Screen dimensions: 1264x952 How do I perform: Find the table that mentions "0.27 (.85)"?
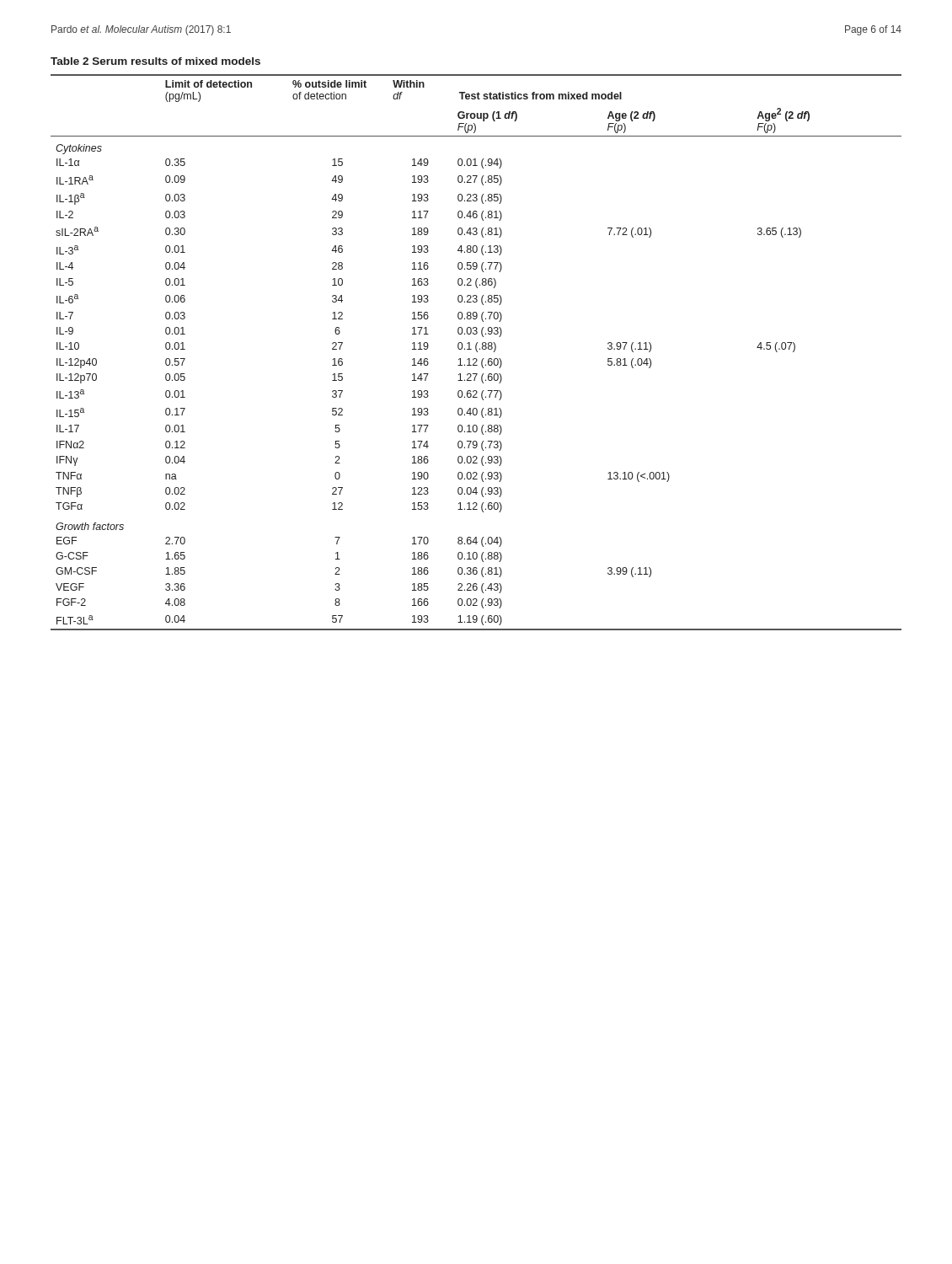click(x=476, y=342)
